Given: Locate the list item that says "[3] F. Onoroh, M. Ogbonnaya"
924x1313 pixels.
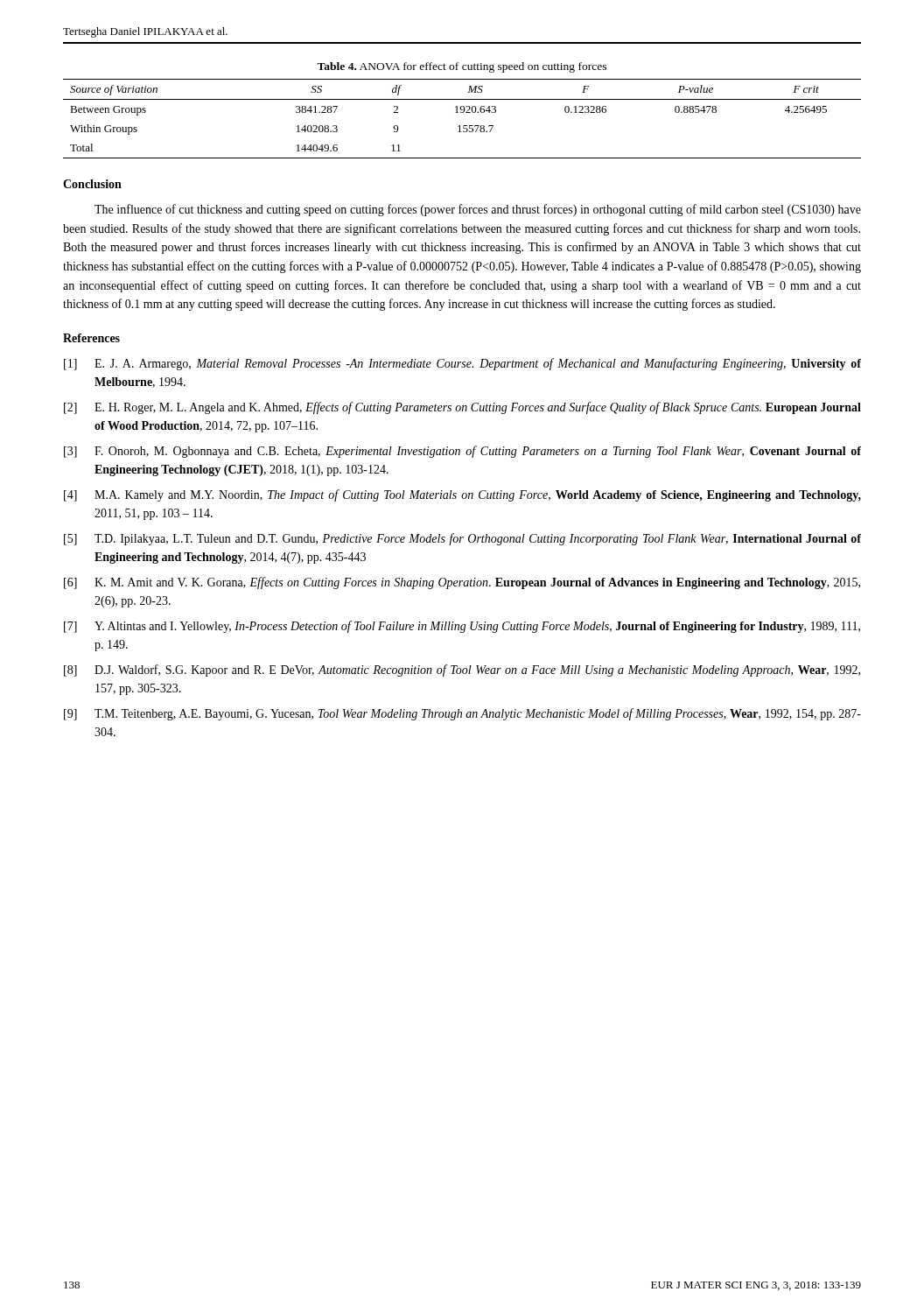Looking at the screenshot, I should point(462,461).
